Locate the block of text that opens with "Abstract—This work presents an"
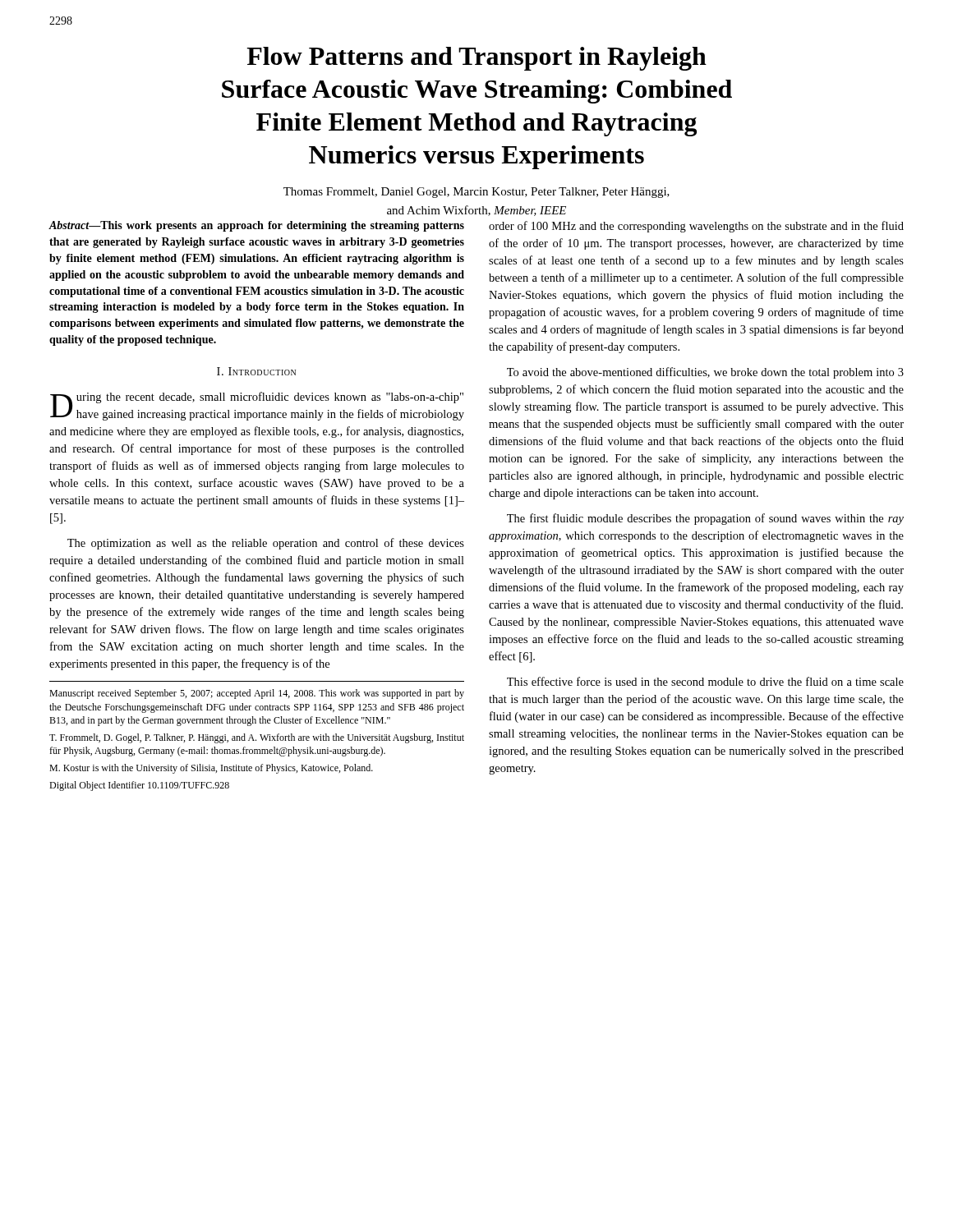The width and height of the screenshot is (953, 1232). (257, 283)
